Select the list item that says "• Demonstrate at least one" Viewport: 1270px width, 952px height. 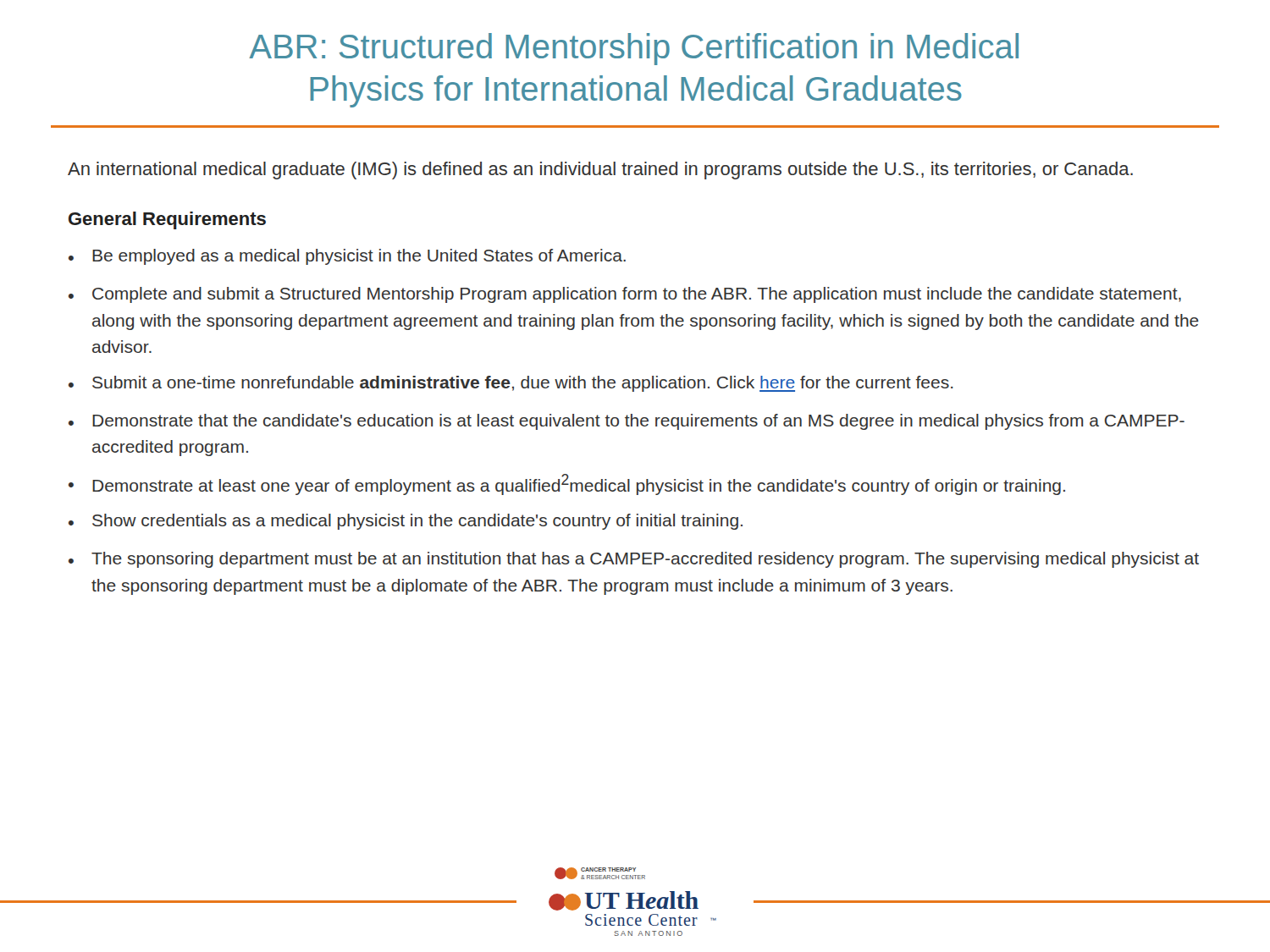pos(635,483)
